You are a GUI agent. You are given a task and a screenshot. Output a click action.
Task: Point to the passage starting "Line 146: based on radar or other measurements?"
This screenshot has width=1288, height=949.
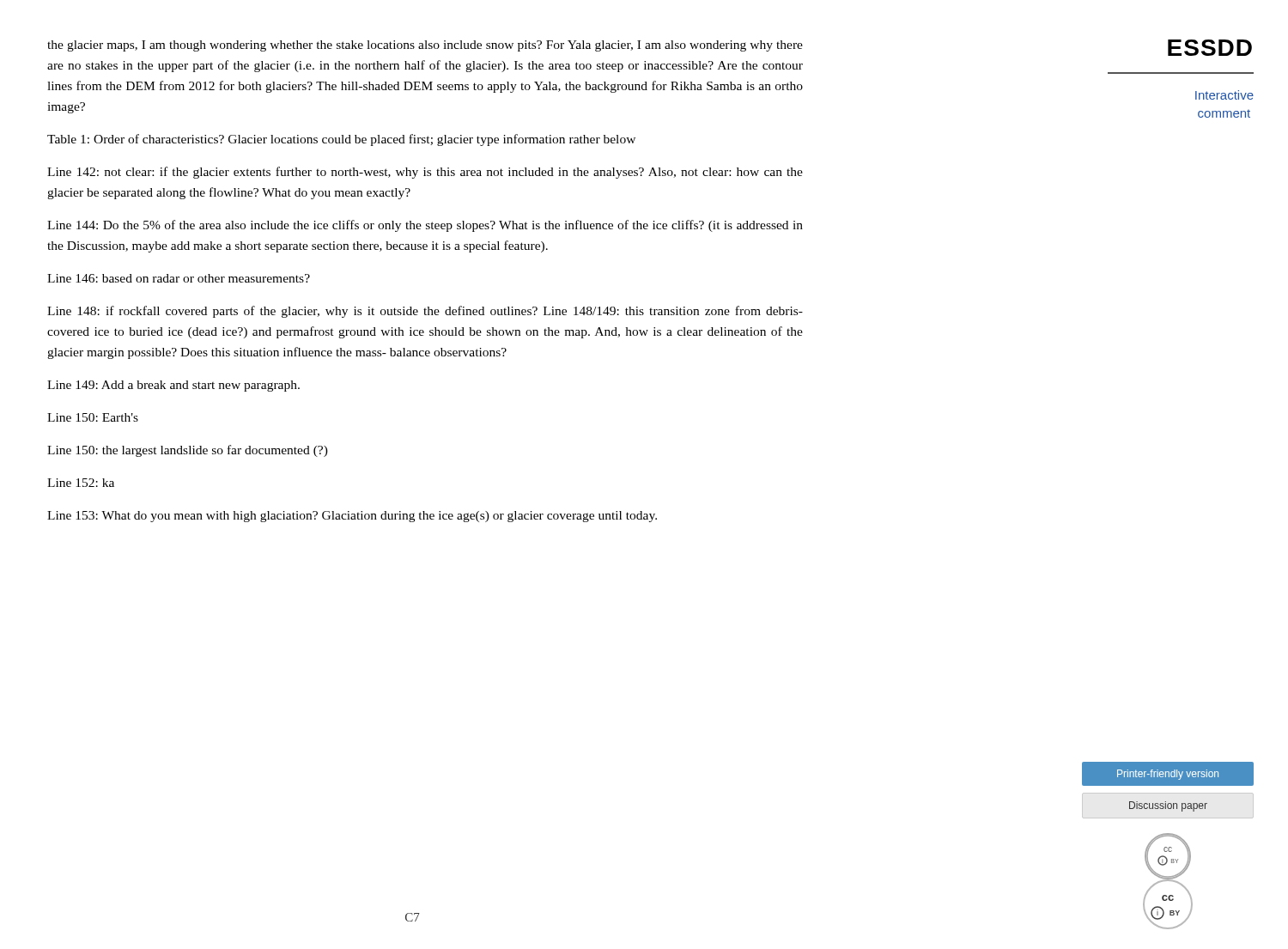click(179, 278)
